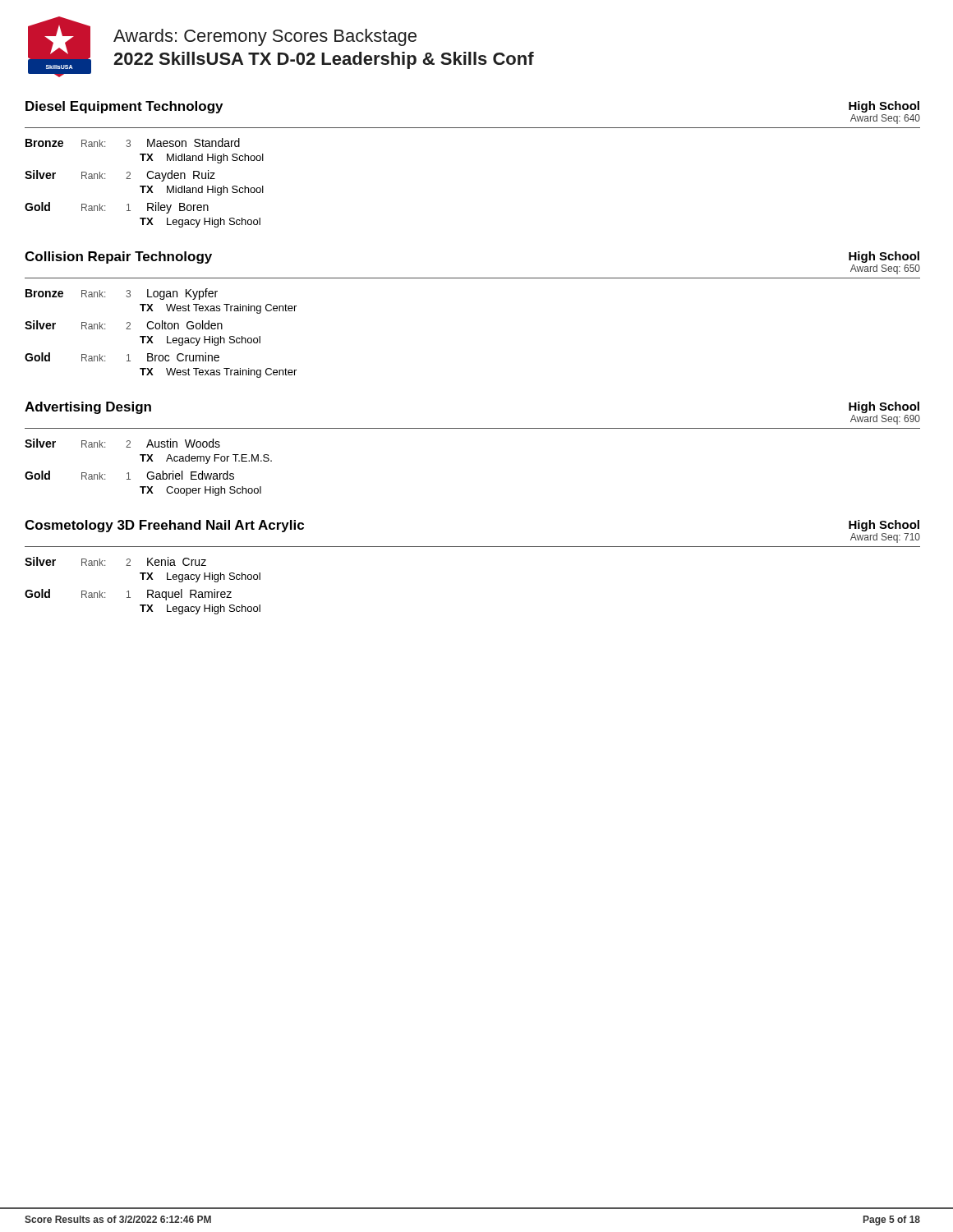Select the element starting "Bronze Rank: 3 Maeson Standard TX"
This screenshot has width=953, height=1232.
pos(133,143)
